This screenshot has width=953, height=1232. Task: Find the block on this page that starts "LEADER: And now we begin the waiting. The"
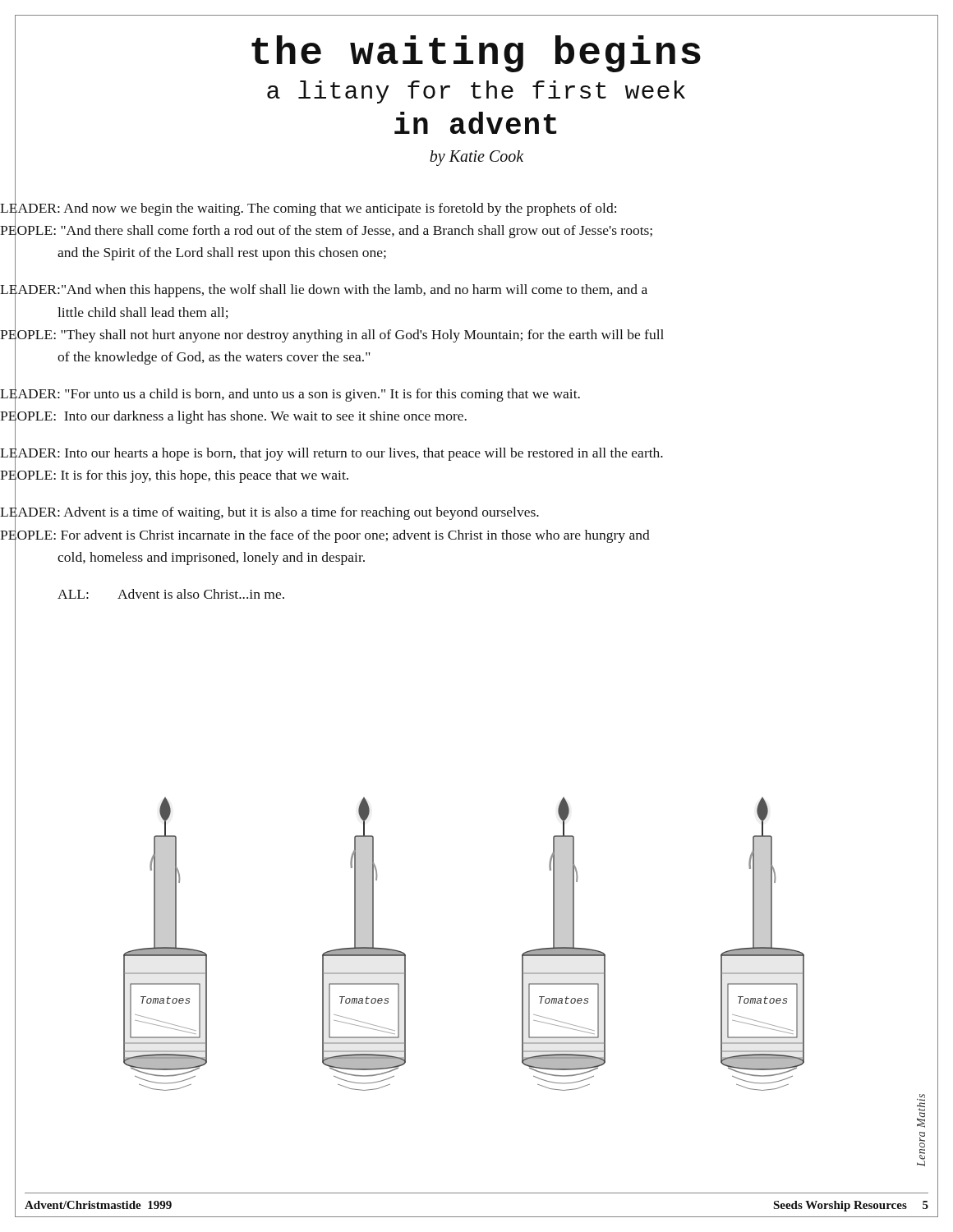pos(476,231)
